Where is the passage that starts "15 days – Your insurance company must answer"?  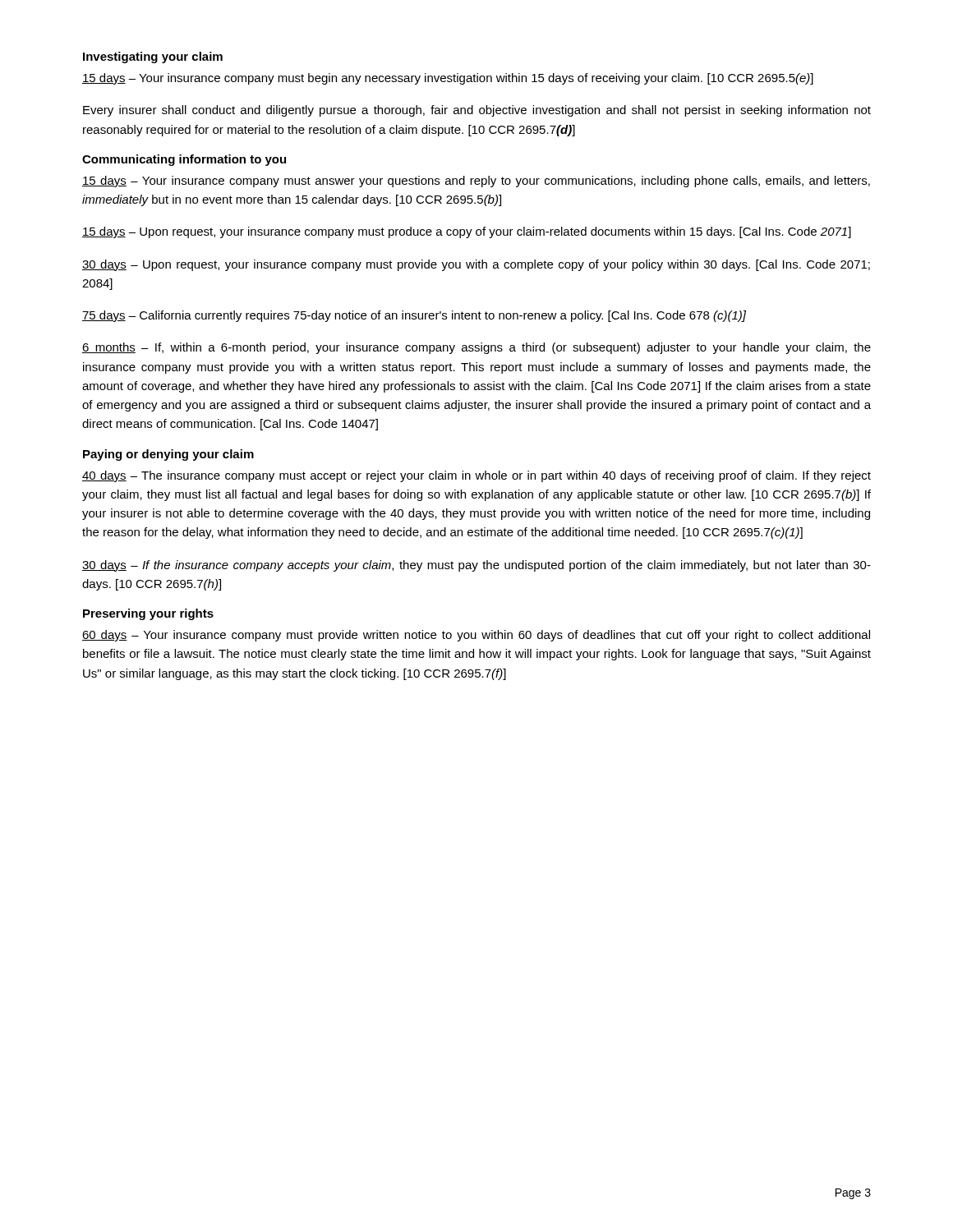476,190
